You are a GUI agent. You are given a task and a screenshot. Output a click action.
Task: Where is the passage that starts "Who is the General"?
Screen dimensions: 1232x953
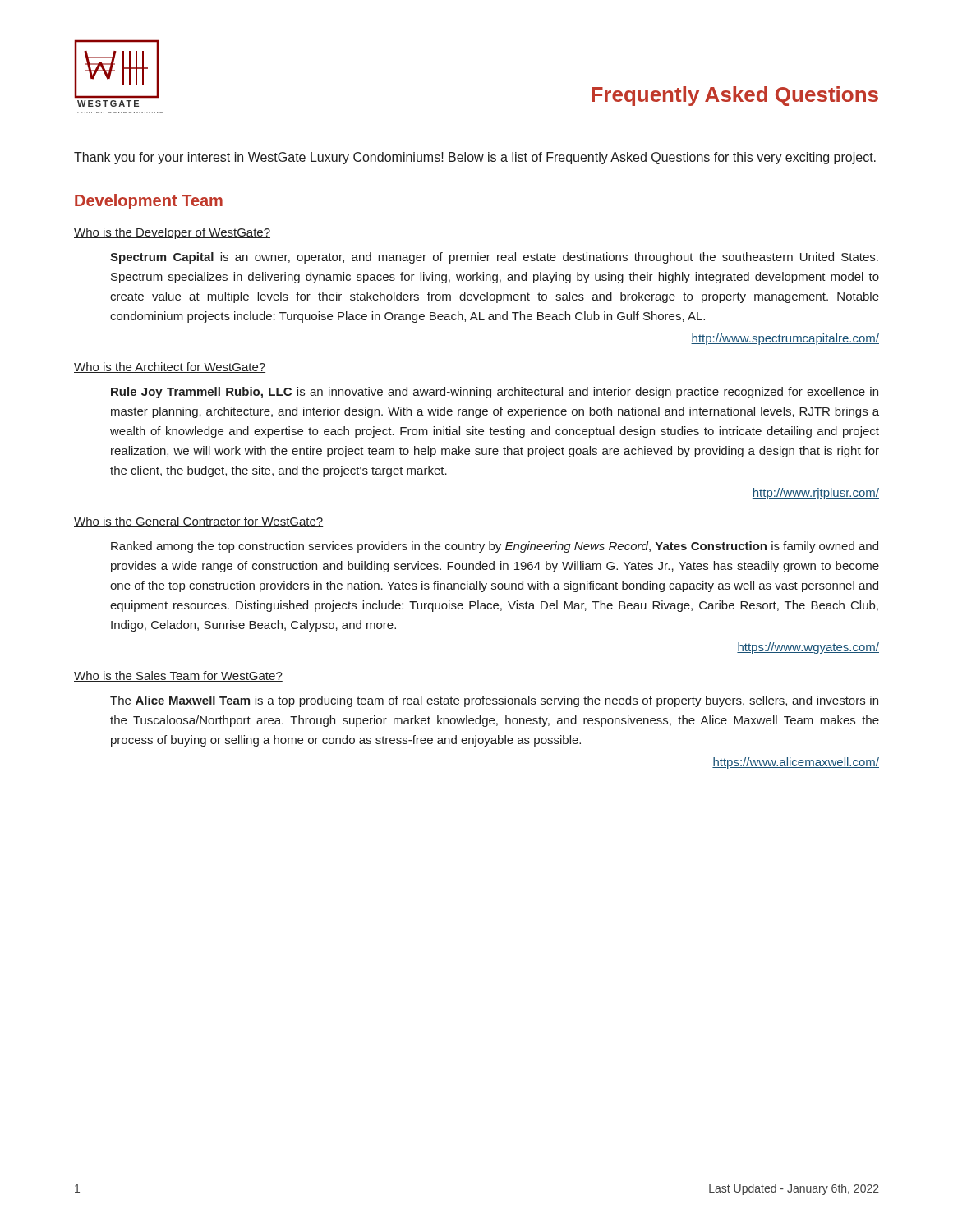coord(199,521)
